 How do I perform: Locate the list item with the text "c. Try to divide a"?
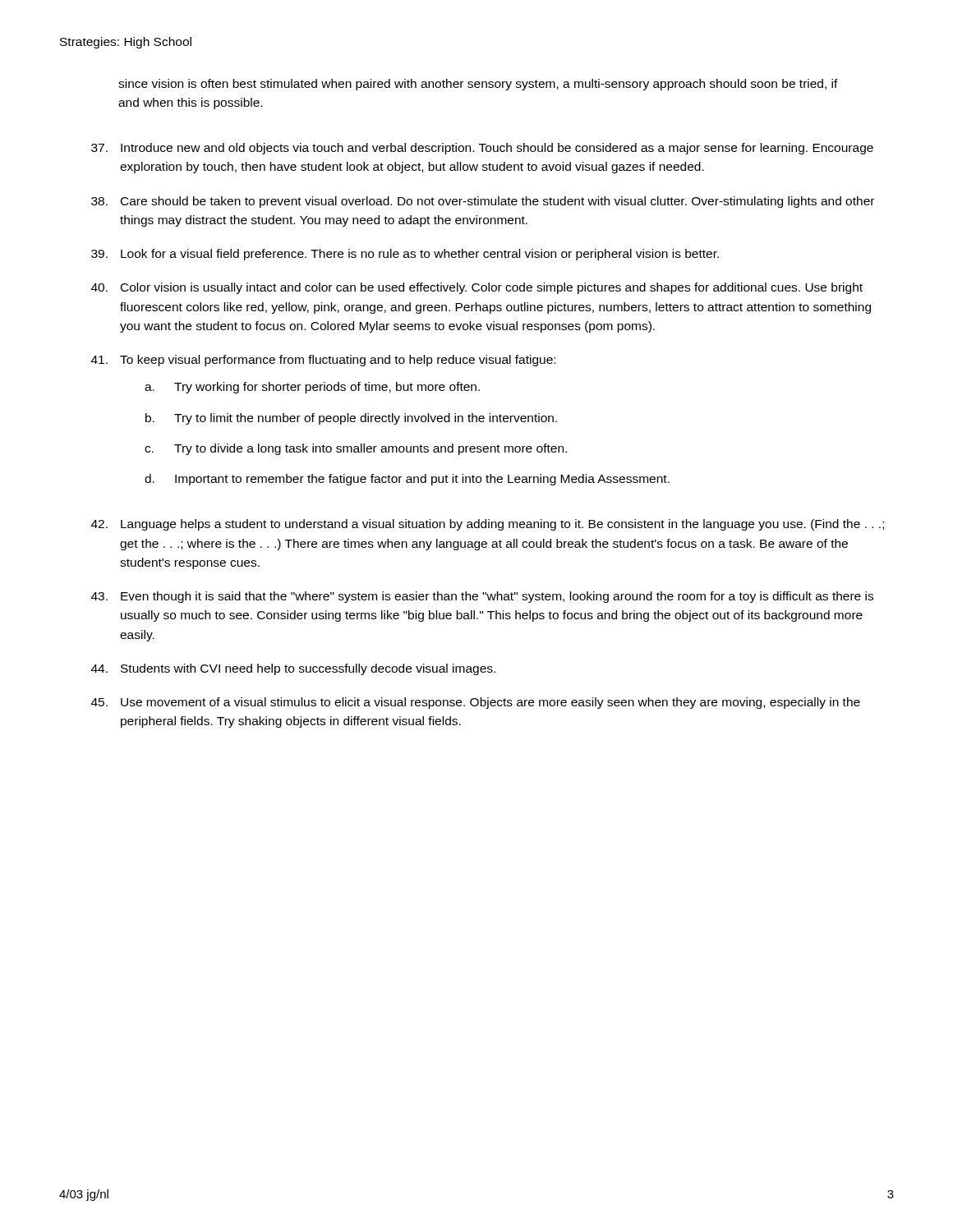tap(517, 448)
